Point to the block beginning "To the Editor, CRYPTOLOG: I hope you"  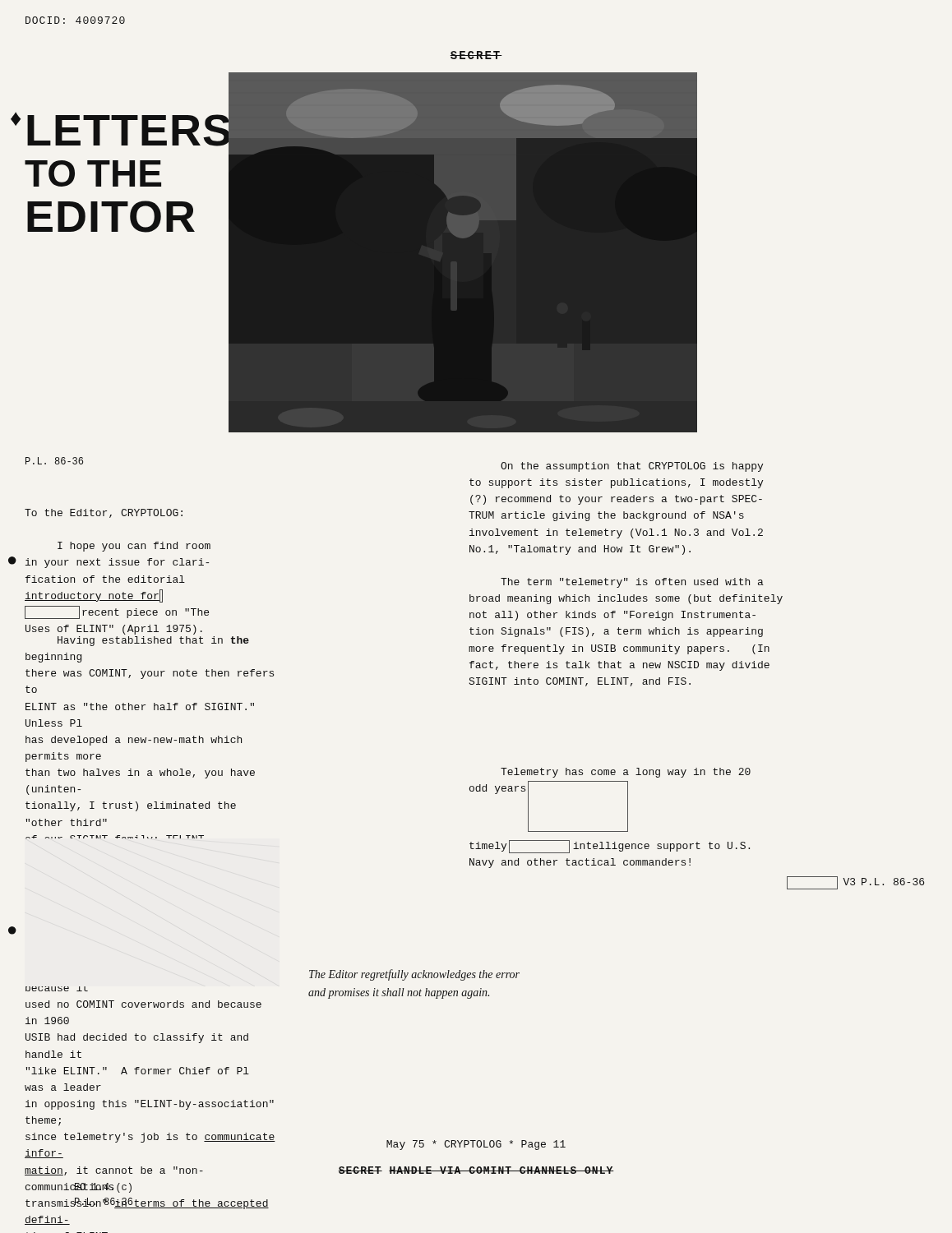pyautogui.click(x=118, y=571)
